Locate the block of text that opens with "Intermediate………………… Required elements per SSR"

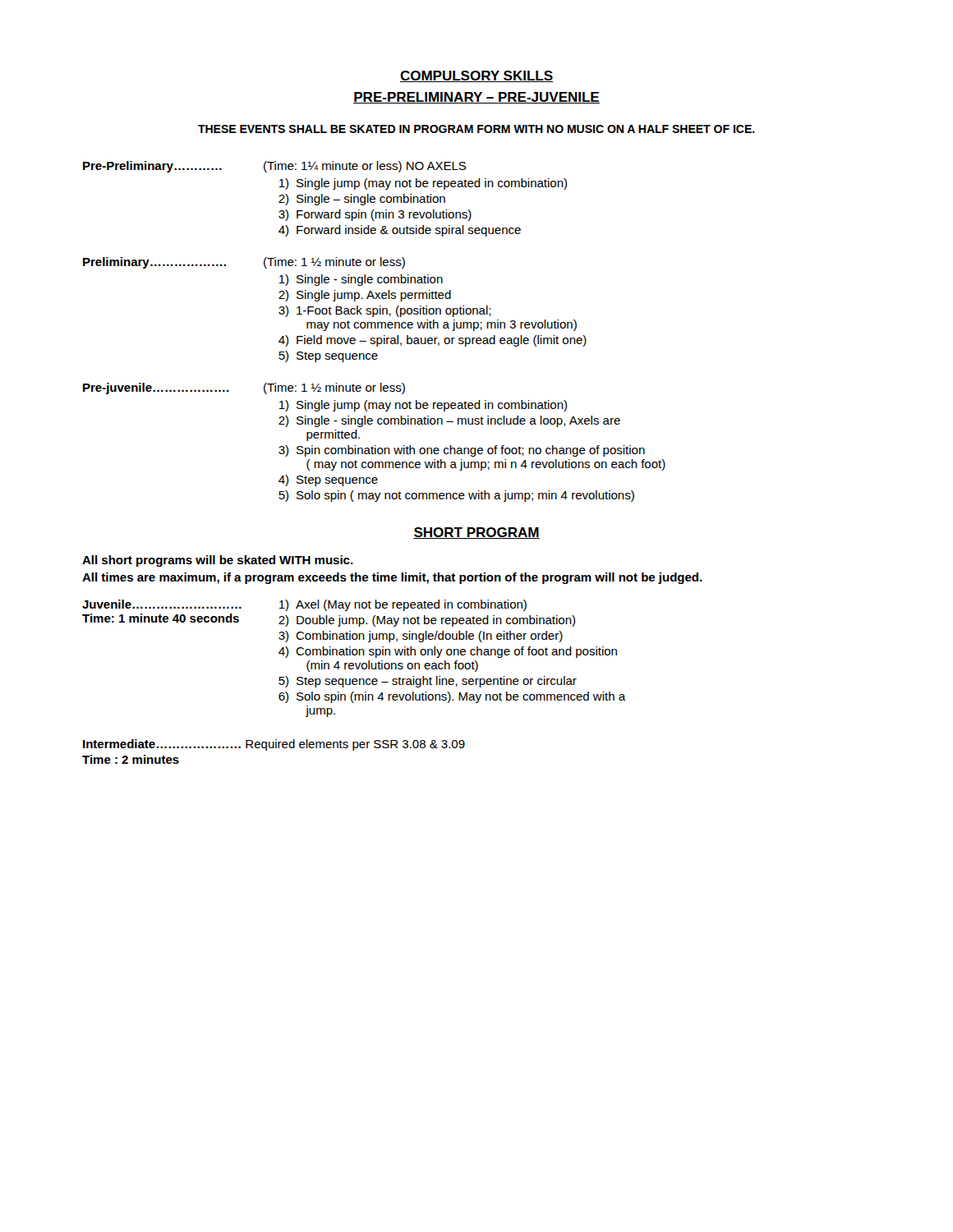[x=274, y=745]
